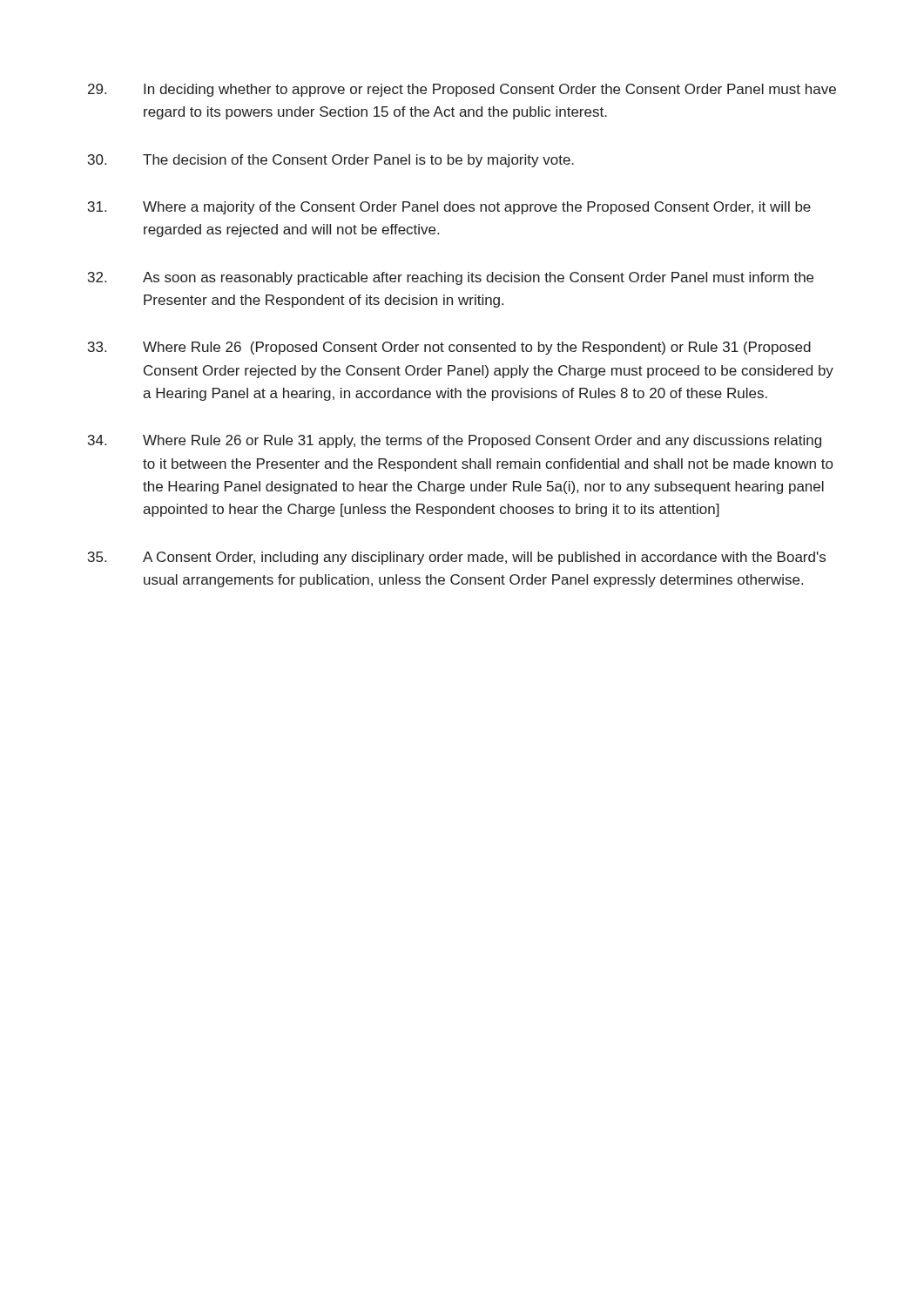Click on the list item that reads "30. The decision of the"
This screenshot has height=1307, width=924.
pyautogui.click(x=462, y=160)
